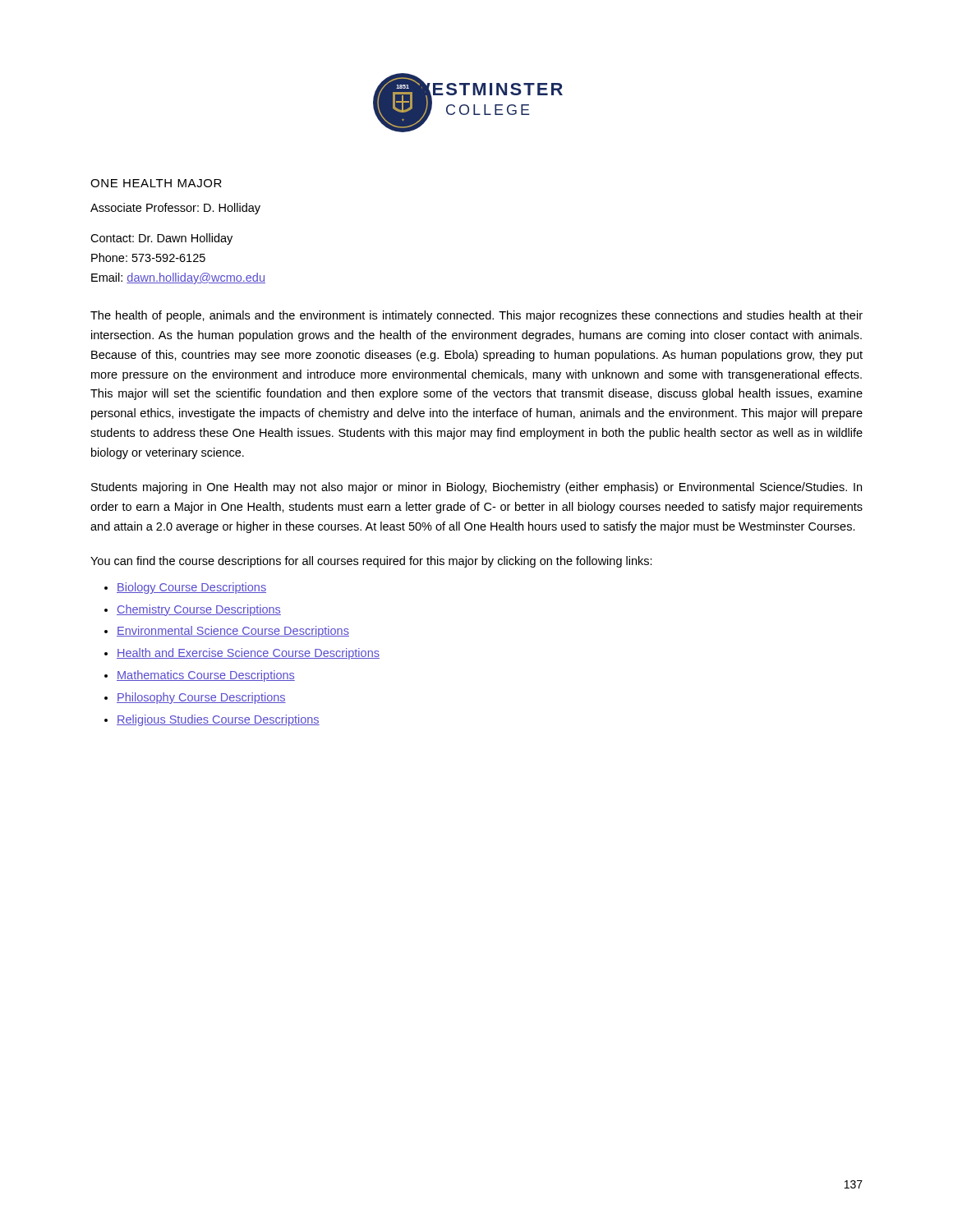Select the list item with the text "Mathematics Course Descriptions"

206,675
